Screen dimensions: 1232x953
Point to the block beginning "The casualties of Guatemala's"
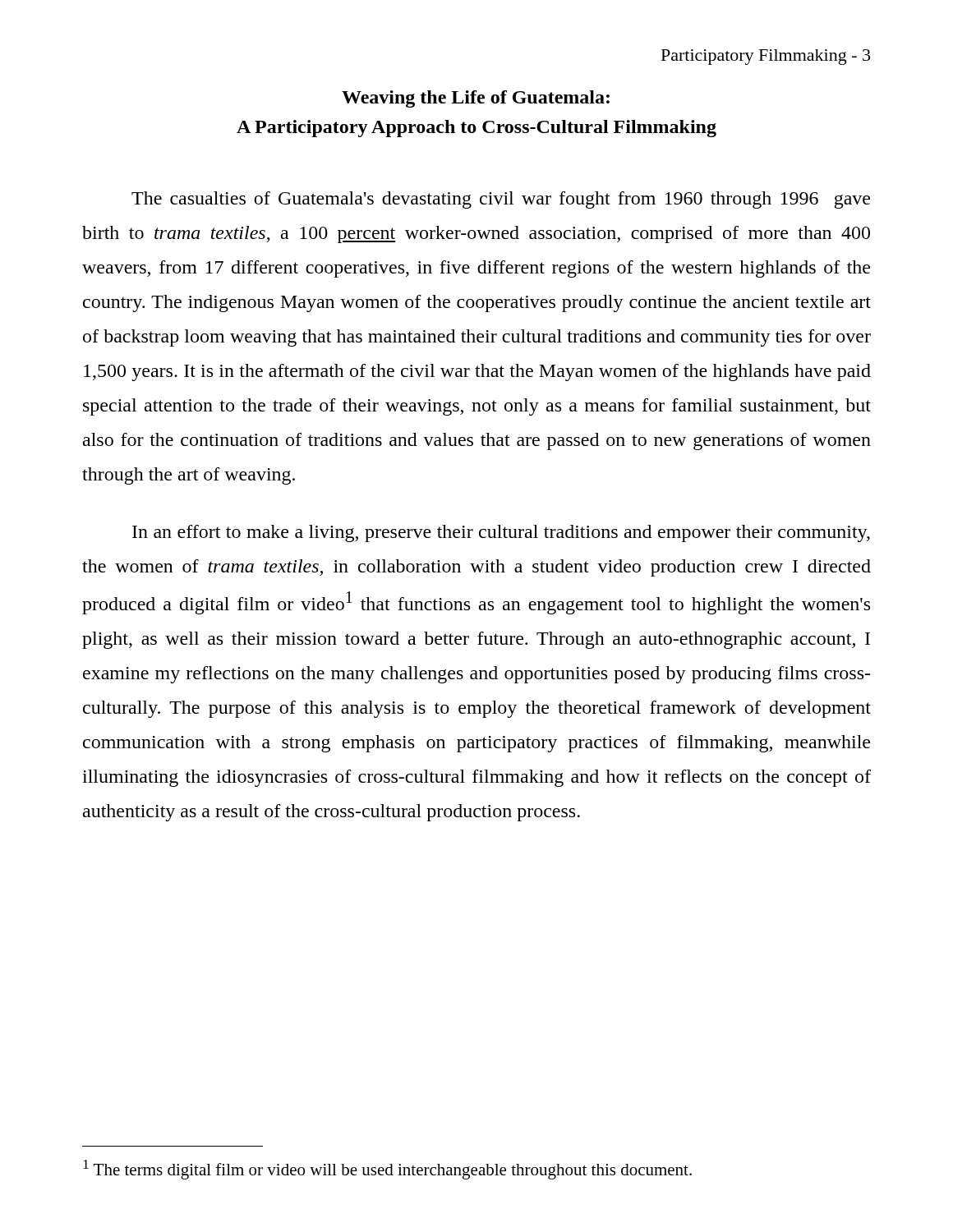pos(476,336)
